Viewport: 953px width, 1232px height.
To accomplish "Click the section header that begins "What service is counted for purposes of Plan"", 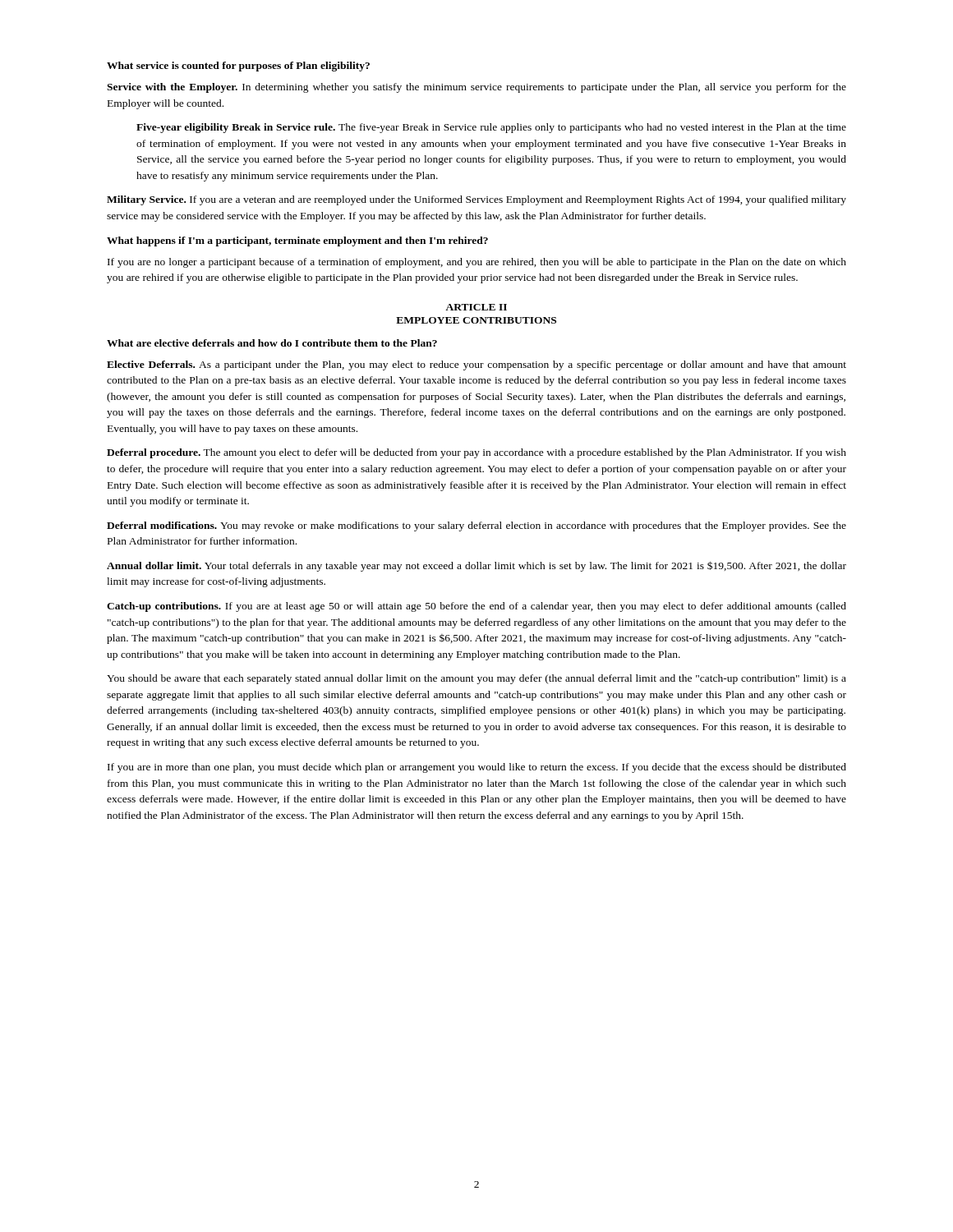I will click(239, 65).
